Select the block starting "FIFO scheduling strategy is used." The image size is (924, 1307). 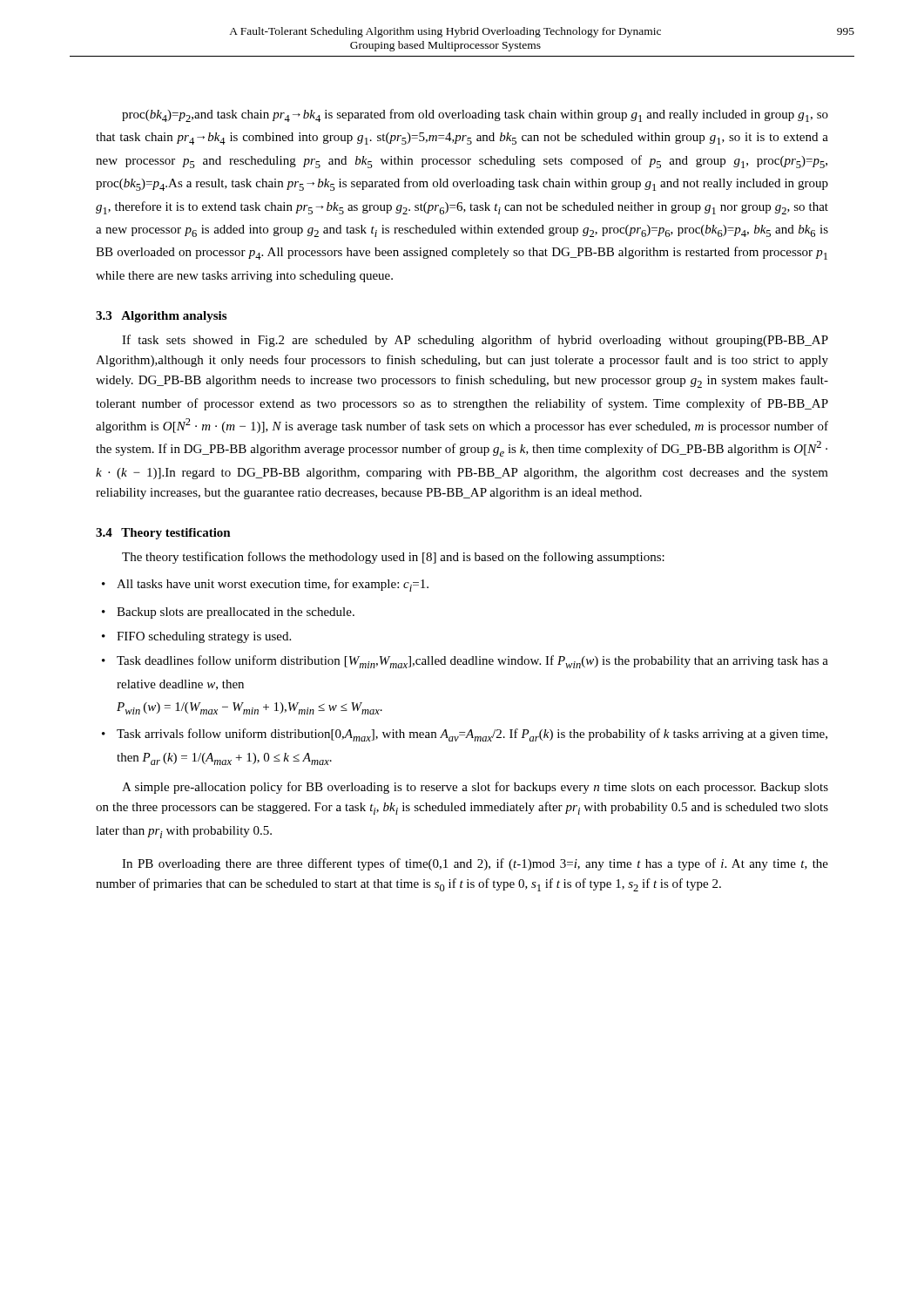pos(204,636)
